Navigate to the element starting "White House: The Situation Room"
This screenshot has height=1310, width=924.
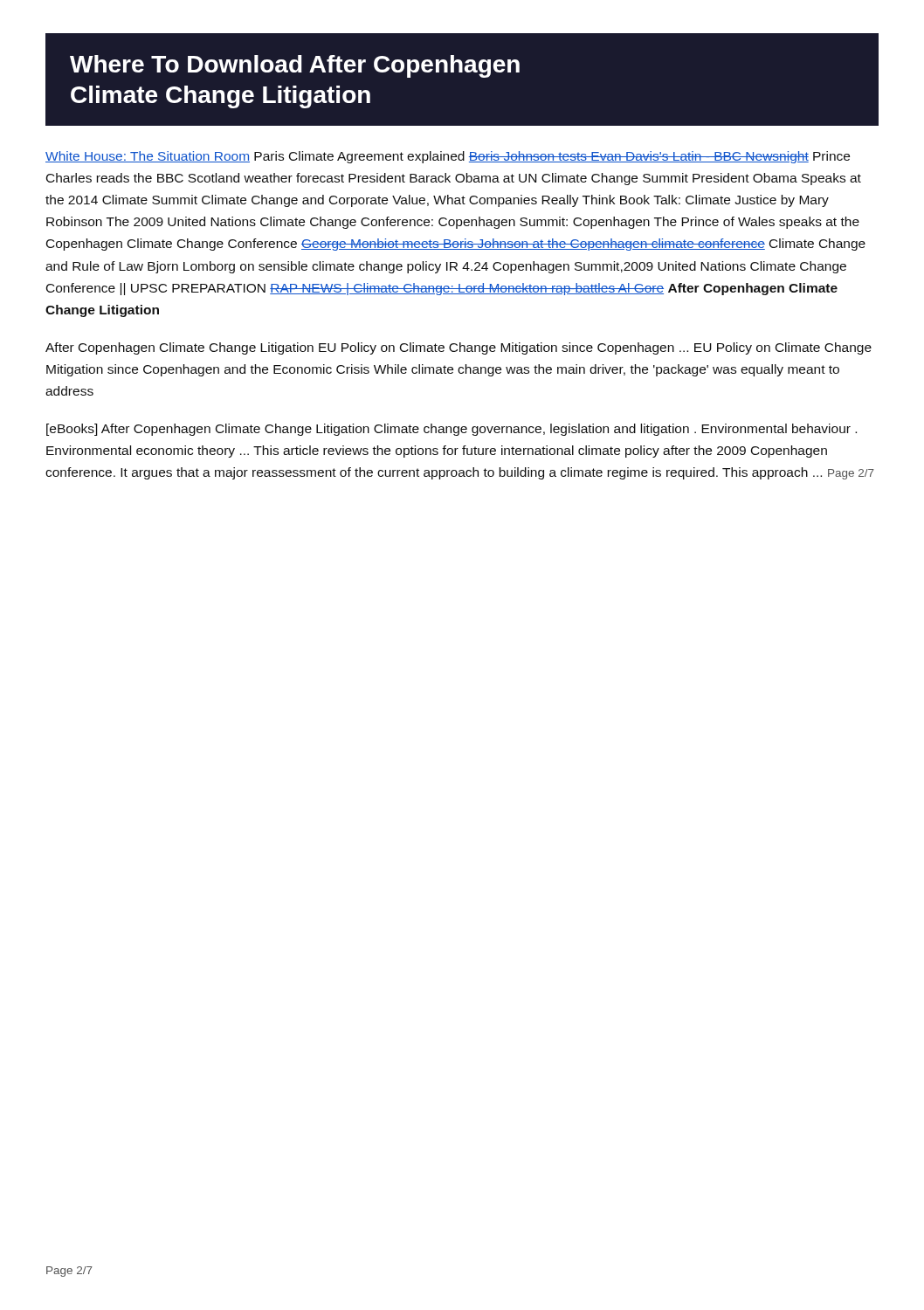click(x=462, y=273)
